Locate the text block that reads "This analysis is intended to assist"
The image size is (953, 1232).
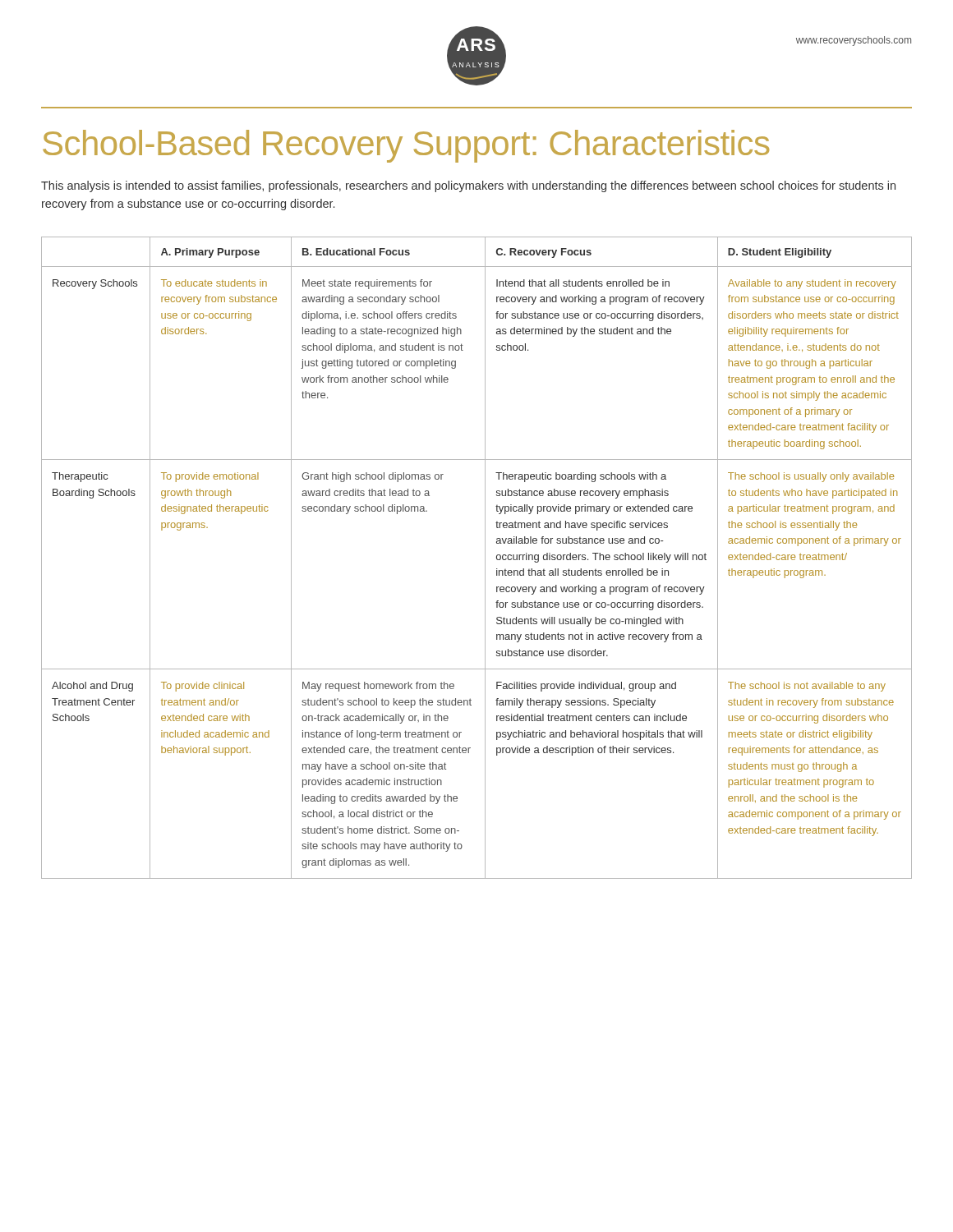(469, 195)
